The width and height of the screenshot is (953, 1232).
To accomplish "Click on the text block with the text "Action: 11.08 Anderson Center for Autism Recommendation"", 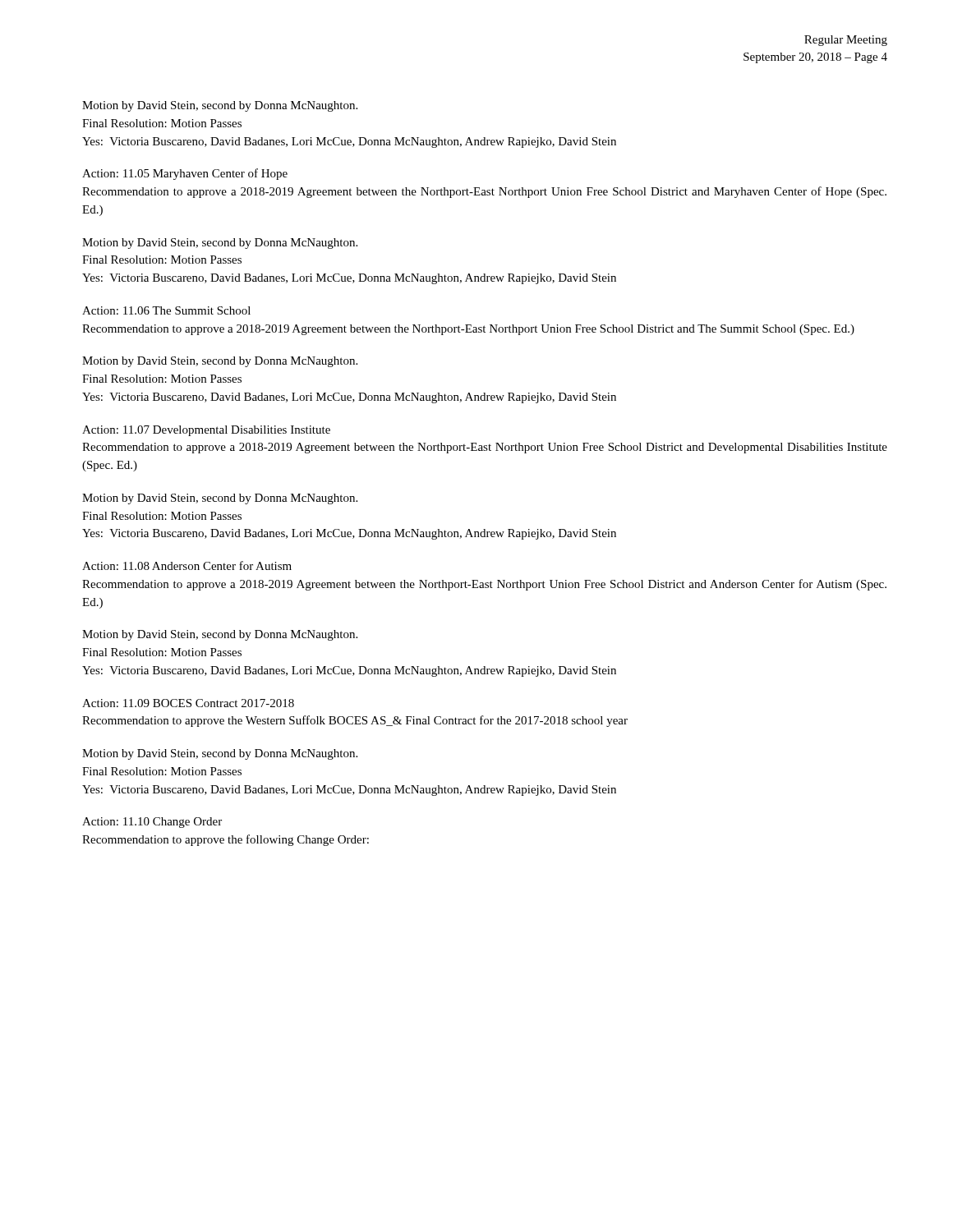I will [x=485, y=585].
